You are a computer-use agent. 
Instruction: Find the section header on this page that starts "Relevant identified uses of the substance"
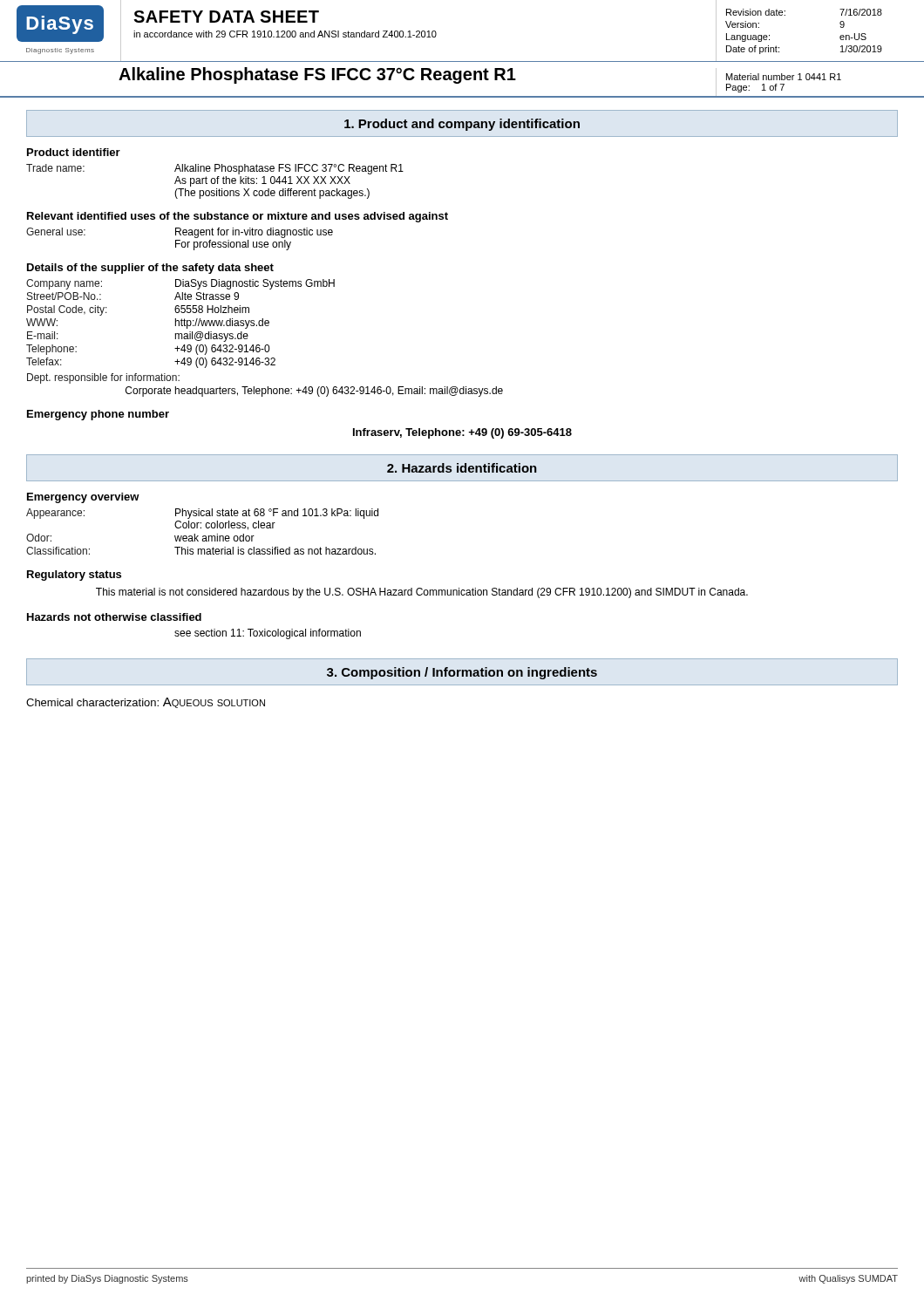coord(237,216)
